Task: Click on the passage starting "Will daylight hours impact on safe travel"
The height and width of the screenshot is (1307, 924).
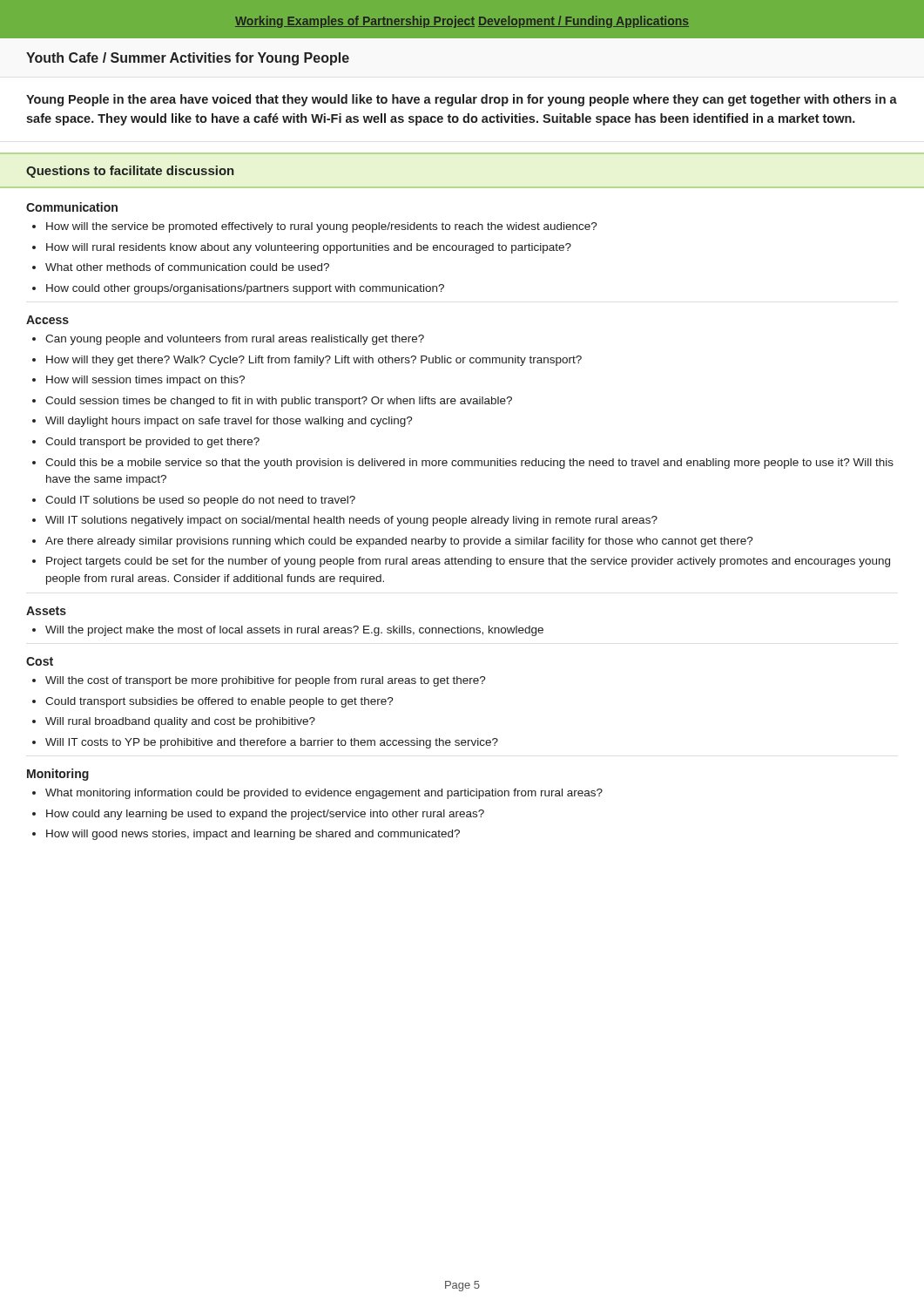Action: click(x=229, y=421)
